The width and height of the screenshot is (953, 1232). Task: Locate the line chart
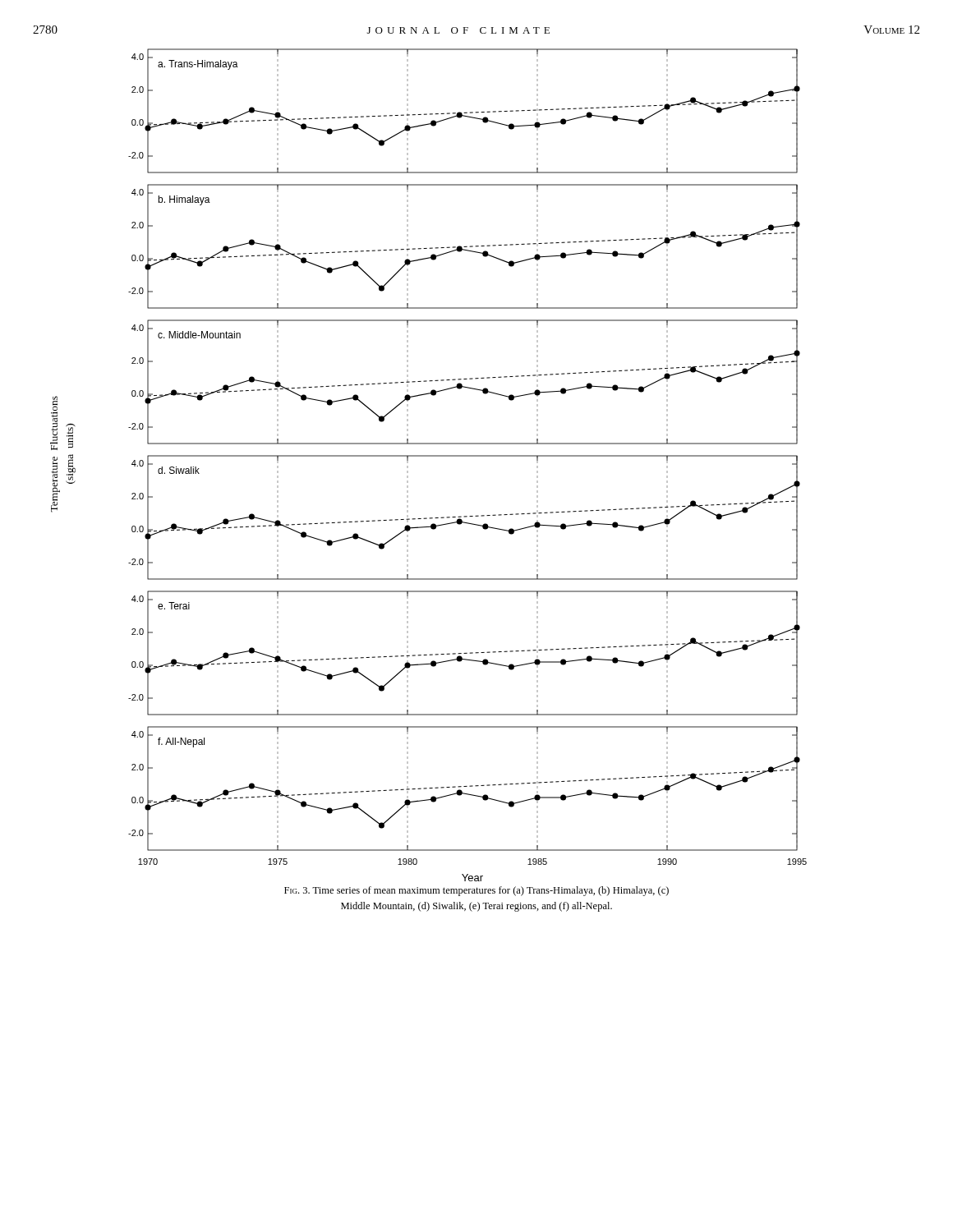coord(456,468)
